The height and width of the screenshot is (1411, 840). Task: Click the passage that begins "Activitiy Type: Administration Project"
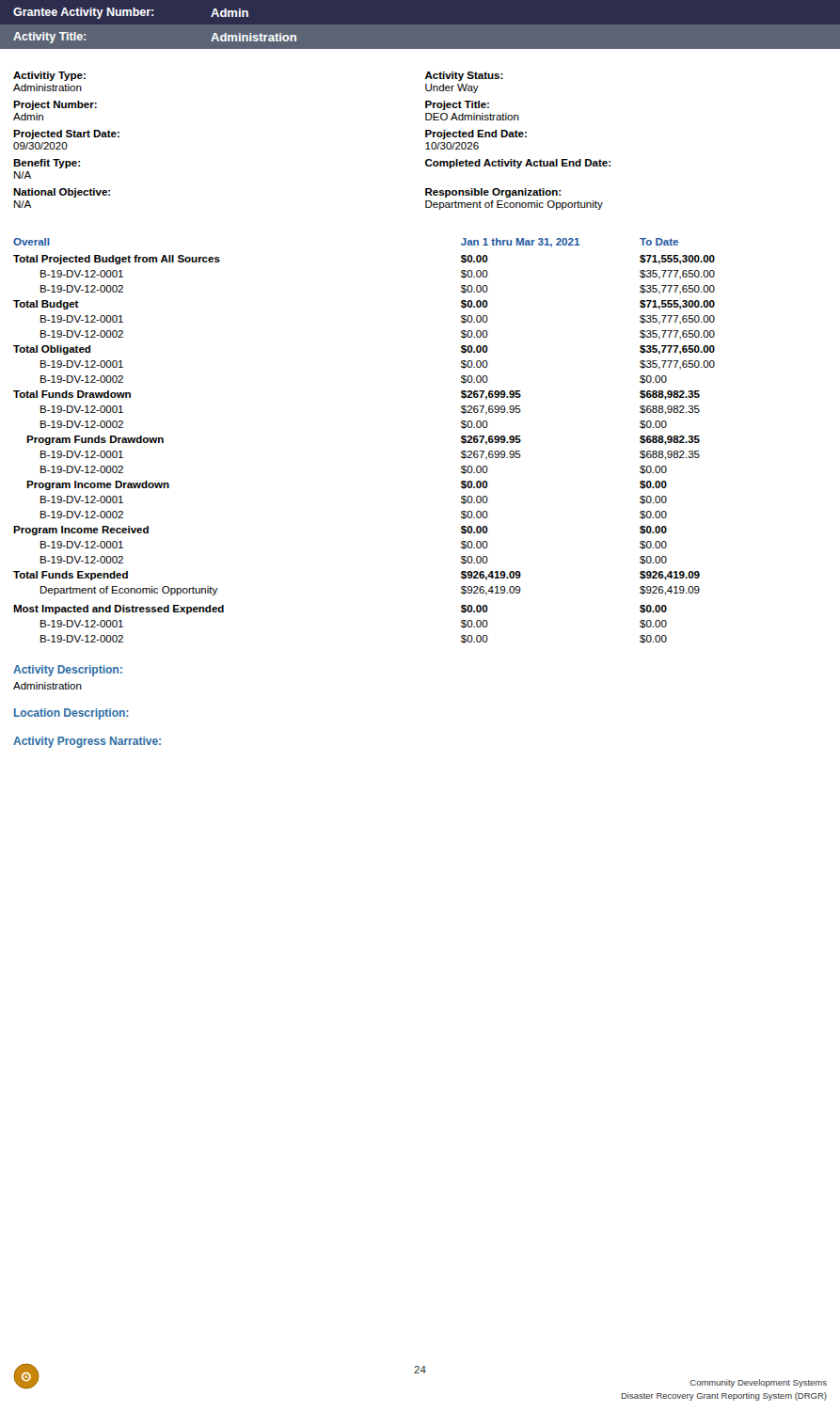pyautogui.click(x=49, y=76)
